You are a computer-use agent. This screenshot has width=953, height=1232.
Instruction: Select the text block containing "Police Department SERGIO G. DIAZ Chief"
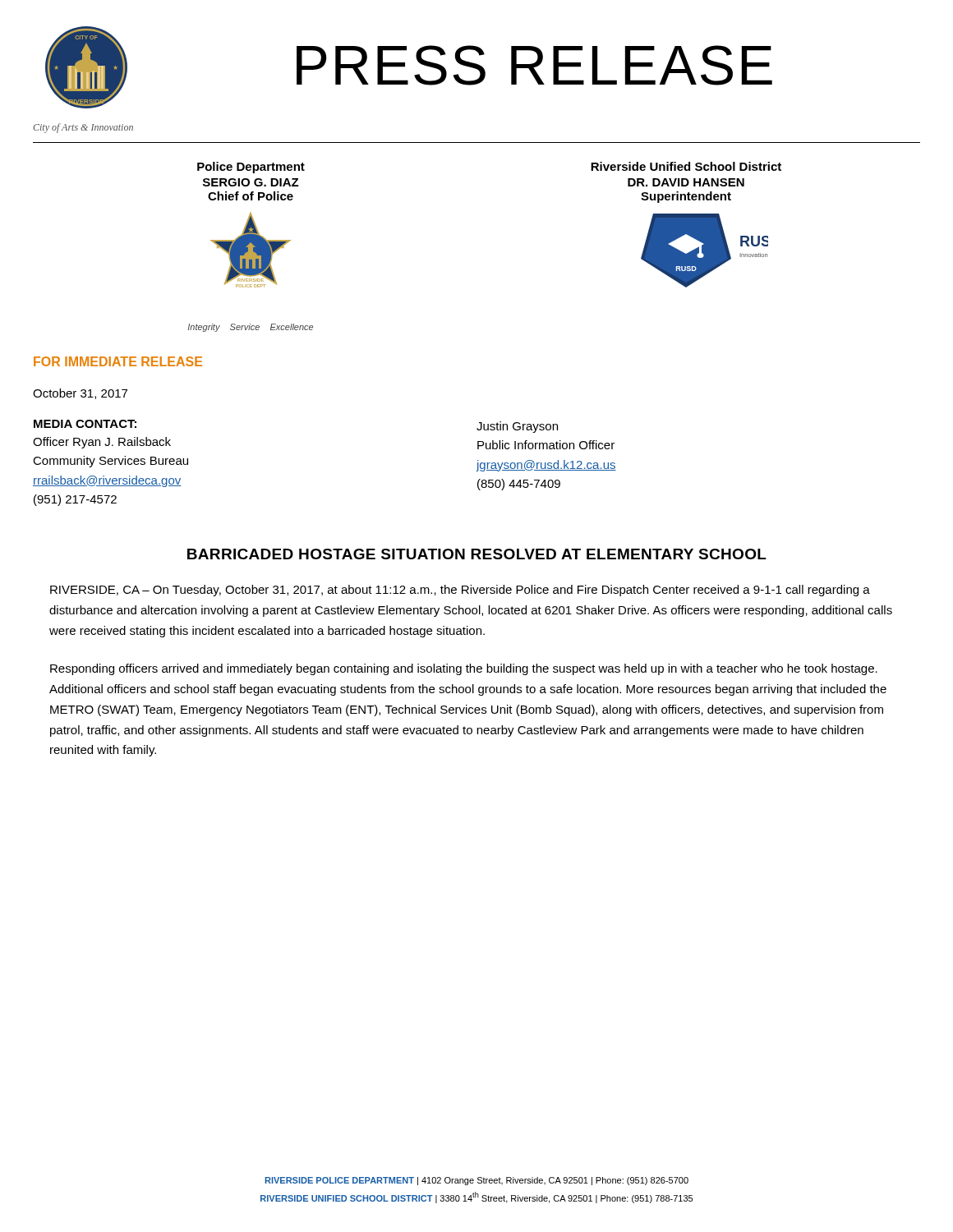click(x=251, y=181)
